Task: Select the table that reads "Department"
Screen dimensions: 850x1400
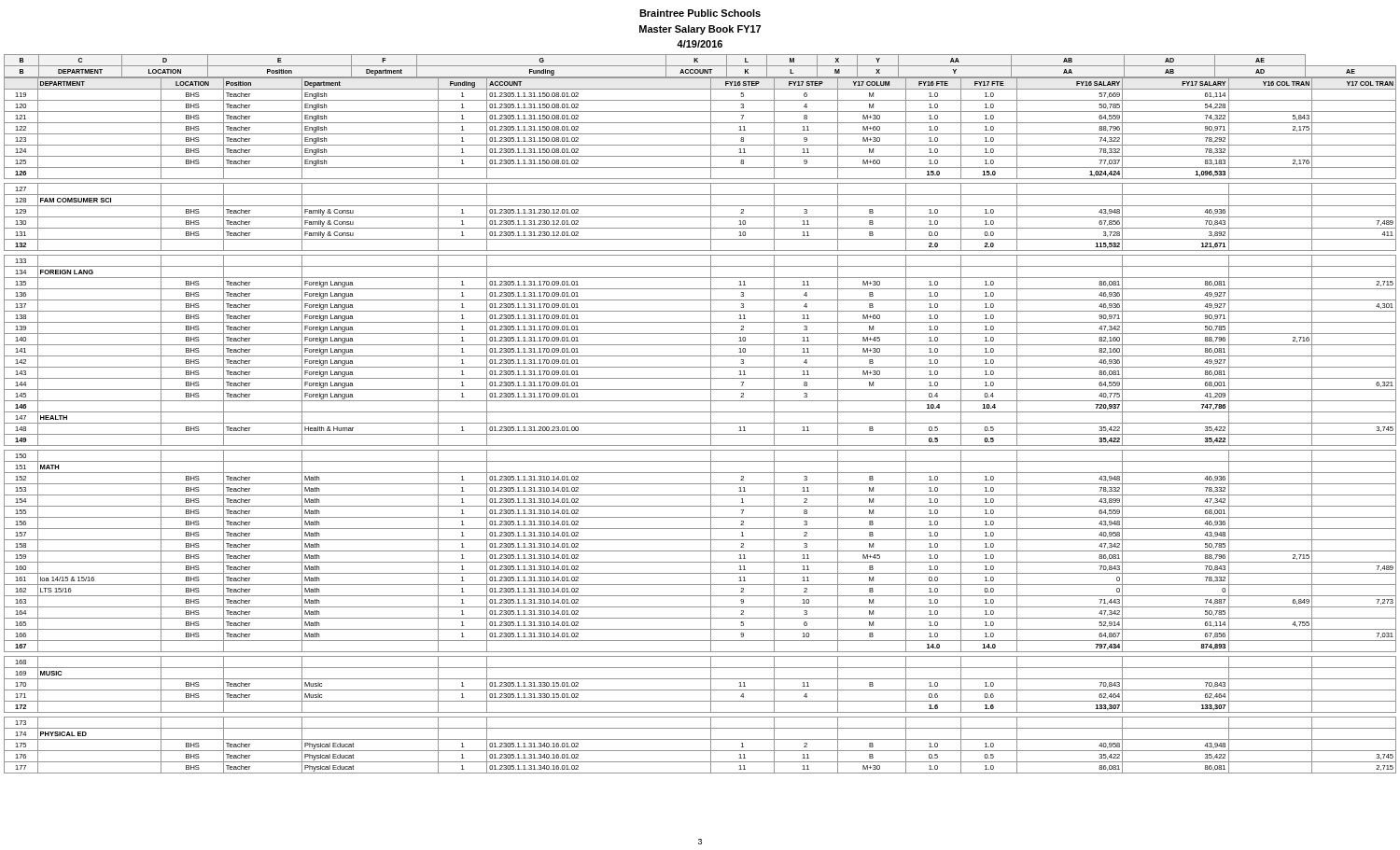Action: coord(700,414)
